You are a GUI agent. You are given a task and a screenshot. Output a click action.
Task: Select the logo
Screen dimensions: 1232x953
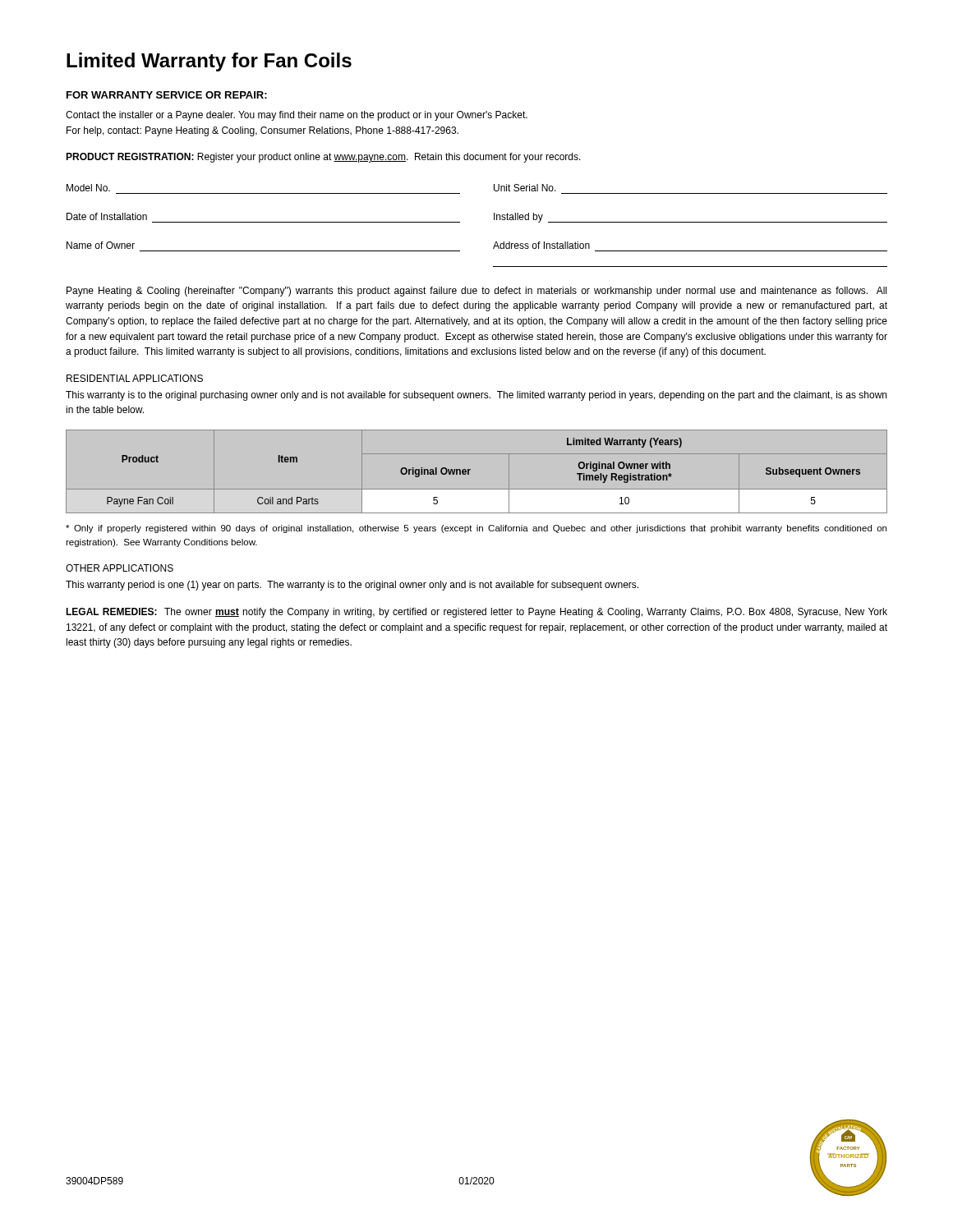point(848,1159)
